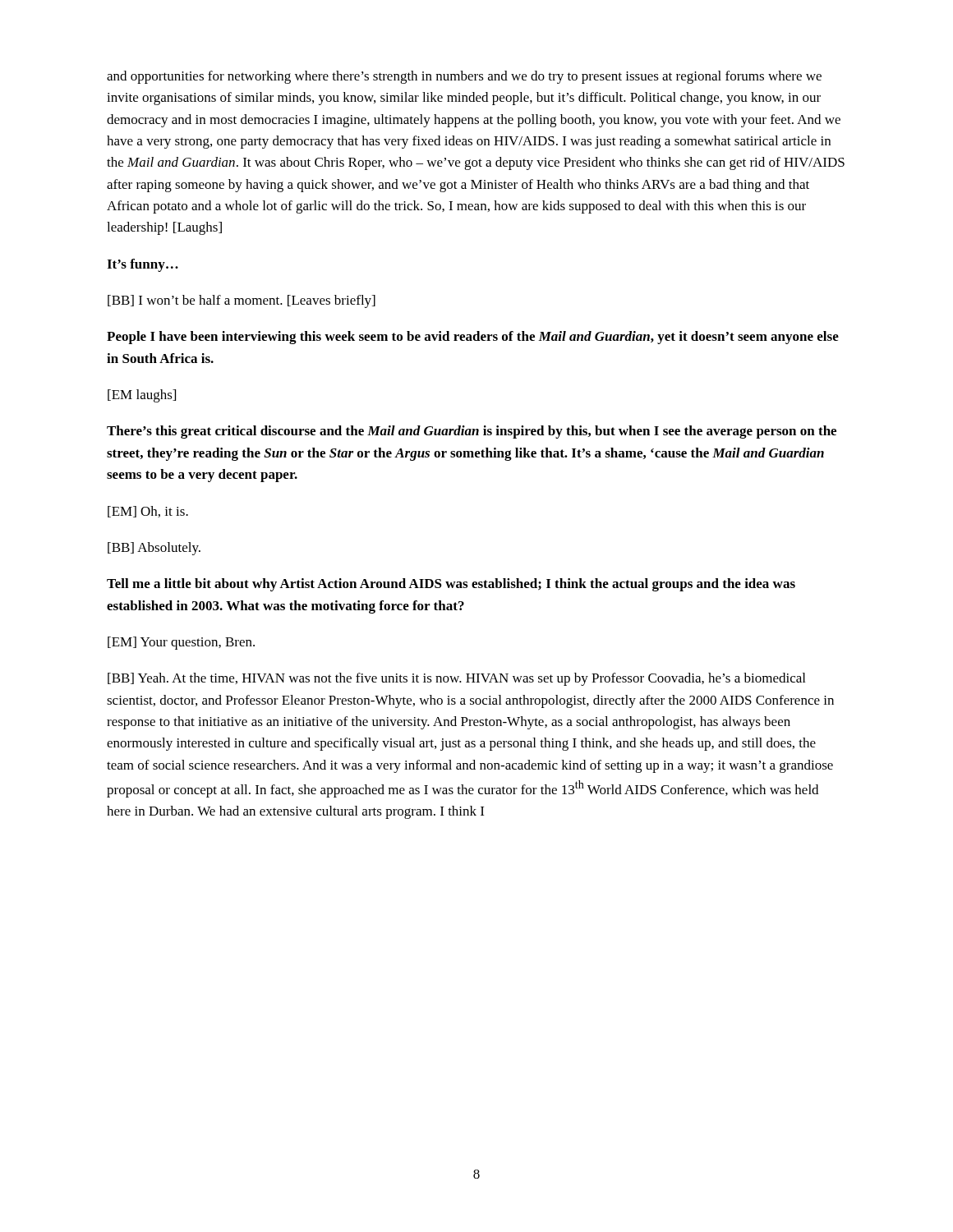This screenshot has height=1232, width=953.
Task: Point to the passage starting "[EM laughs]"
Action: (x=142, y=396)
